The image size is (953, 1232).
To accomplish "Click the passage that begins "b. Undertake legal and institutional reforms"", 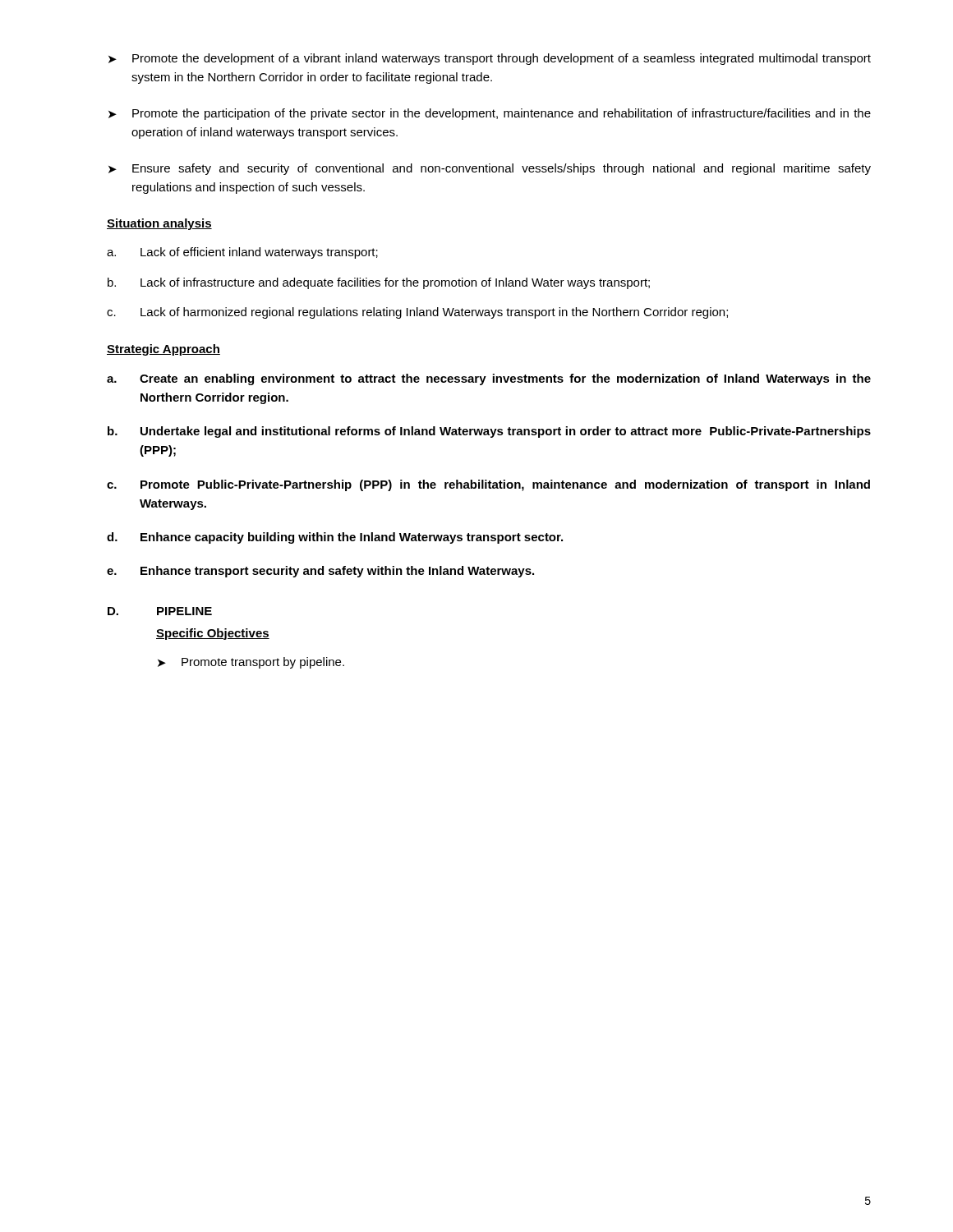I will [489, 440].
